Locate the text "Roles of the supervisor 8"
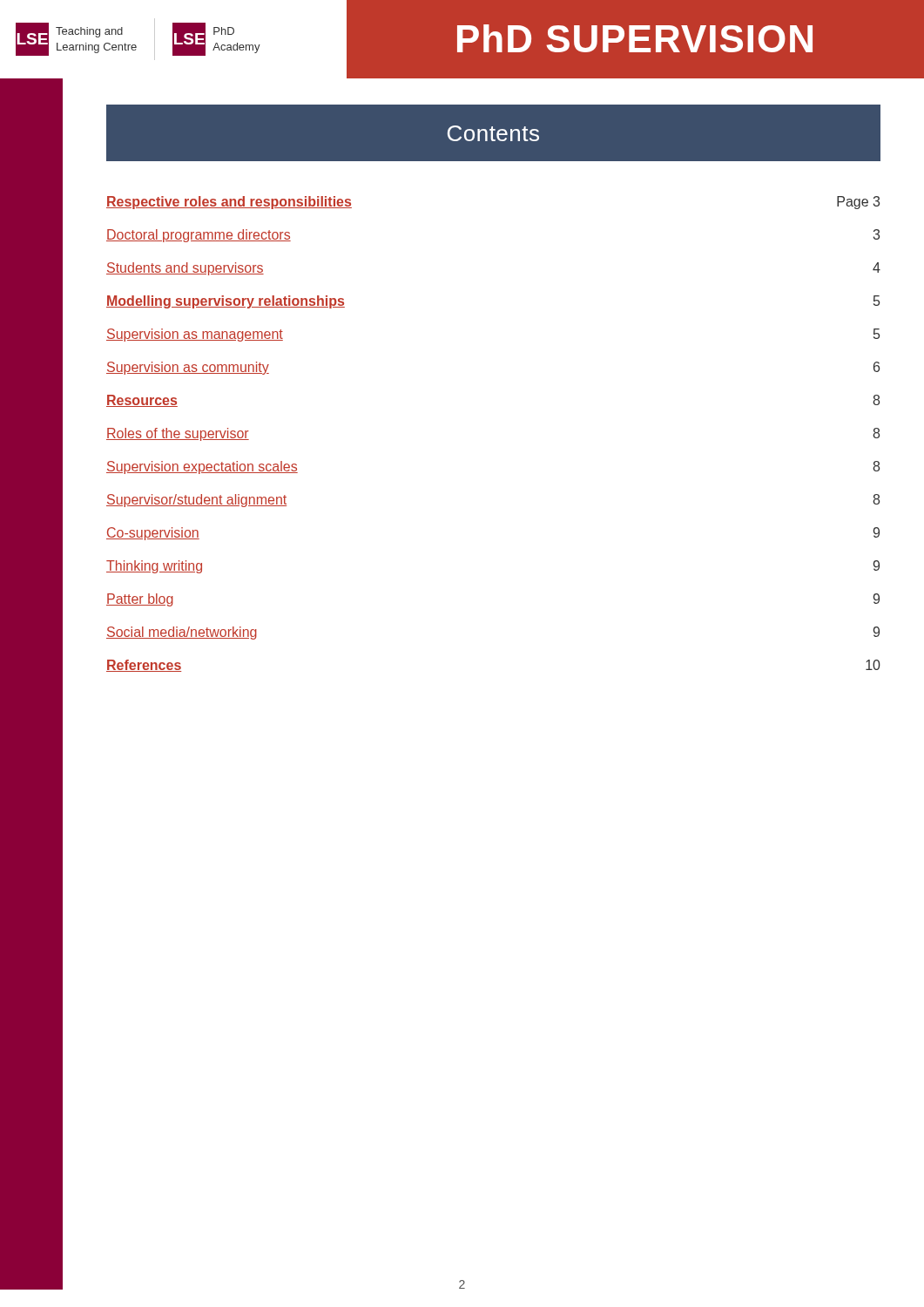The height and width of the screenshot is (1307, 924). click(x=152, y=434)
